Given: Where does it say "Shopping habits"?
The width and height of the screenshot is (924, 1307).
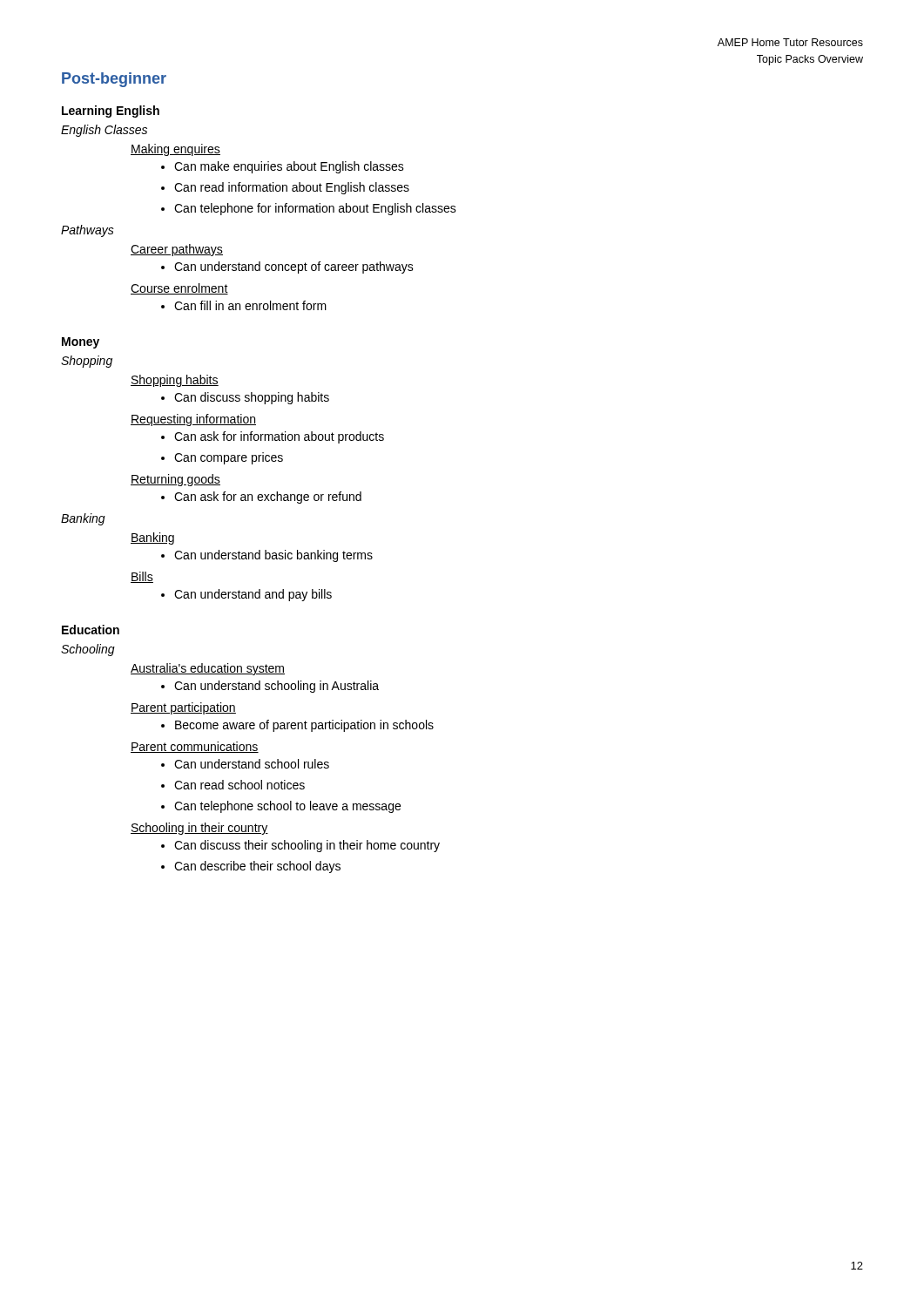Looking at the screenshot, I should pyautogui.click(x=174, y=380).
